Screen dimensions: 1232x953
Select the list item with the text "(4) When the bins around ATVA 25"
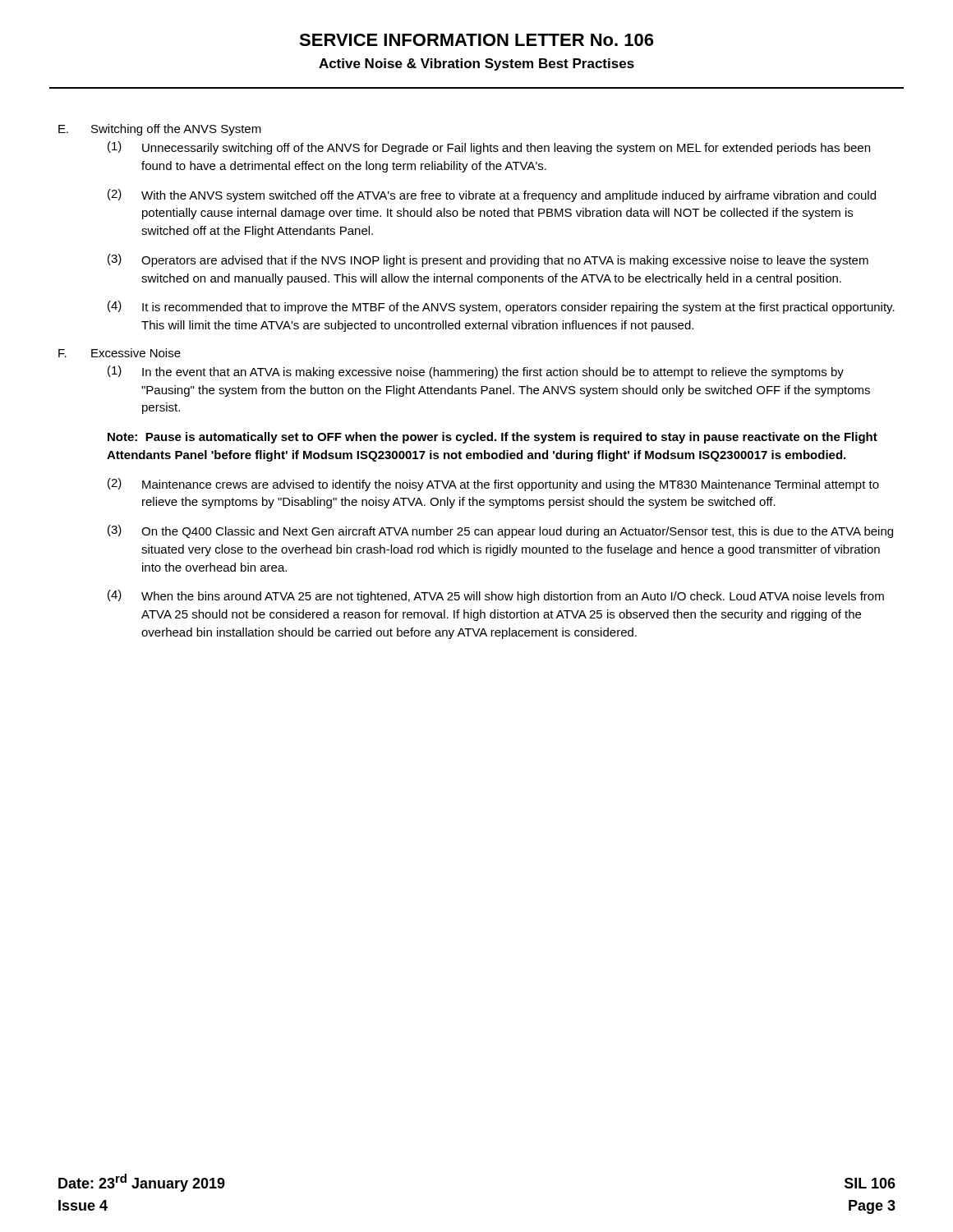point(501,614)
